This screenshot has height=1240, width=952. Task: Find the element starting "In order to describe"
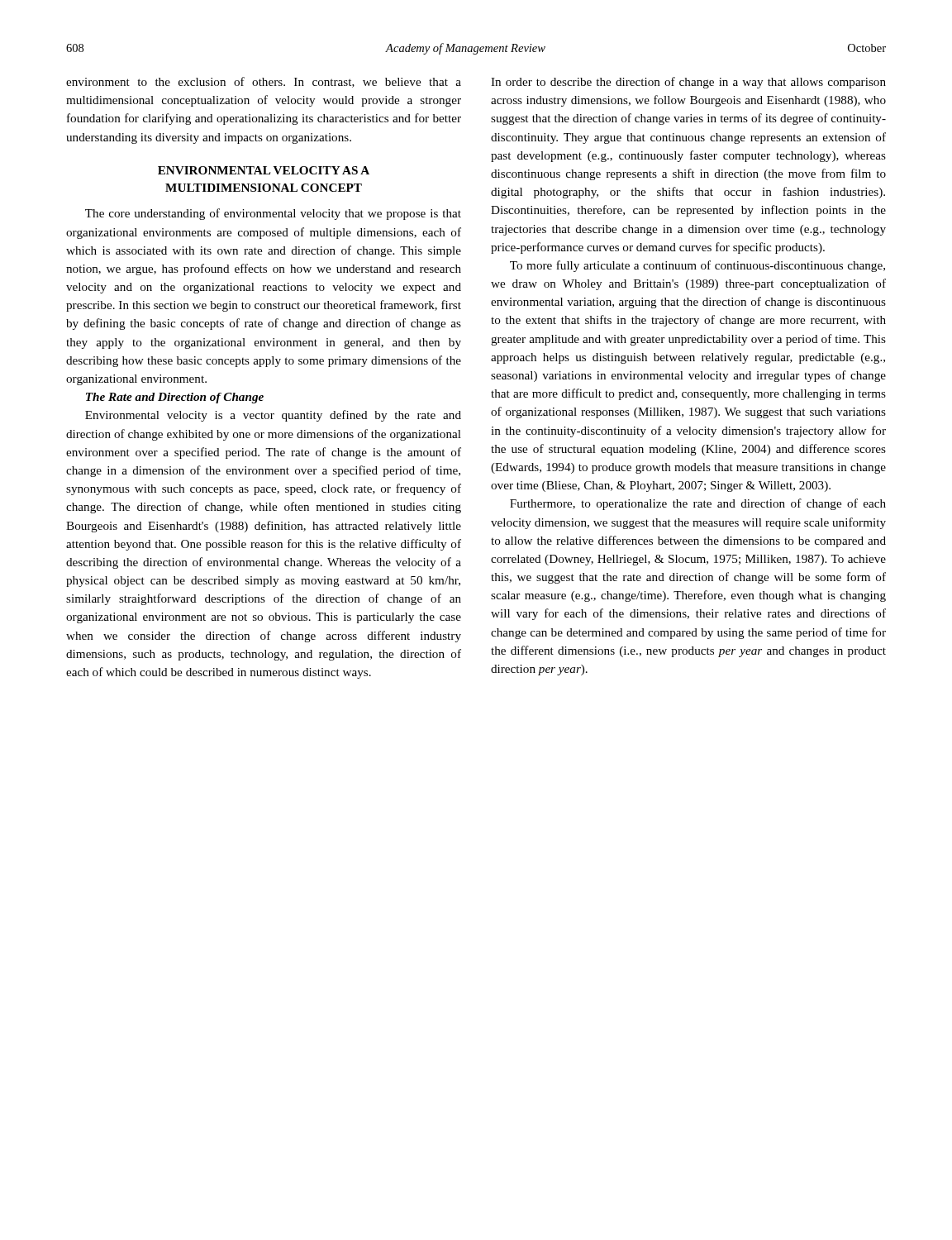pos(688,164)
